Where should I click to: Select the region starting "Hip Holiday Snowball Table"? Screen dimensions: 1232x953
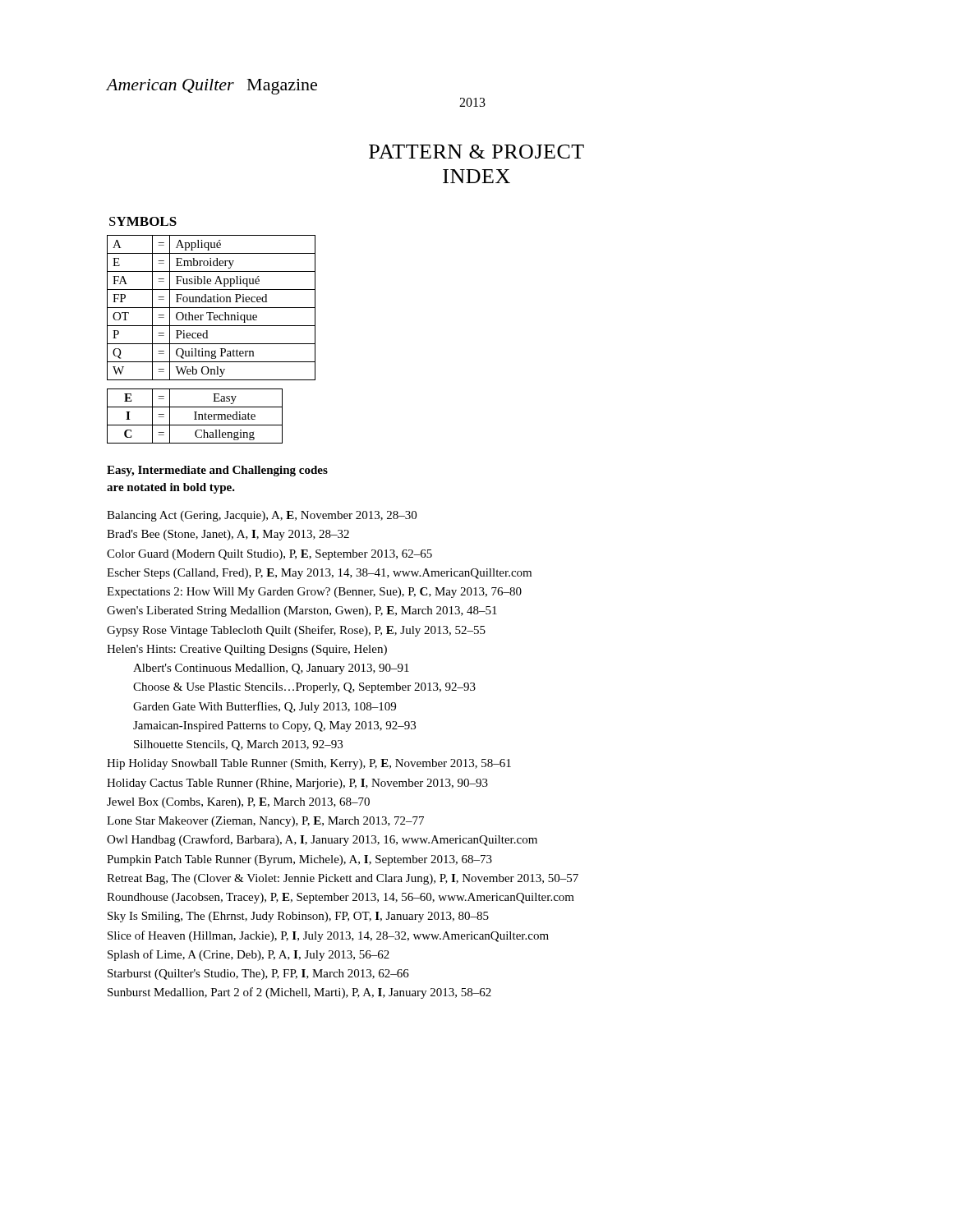click(x=309, y=763)
